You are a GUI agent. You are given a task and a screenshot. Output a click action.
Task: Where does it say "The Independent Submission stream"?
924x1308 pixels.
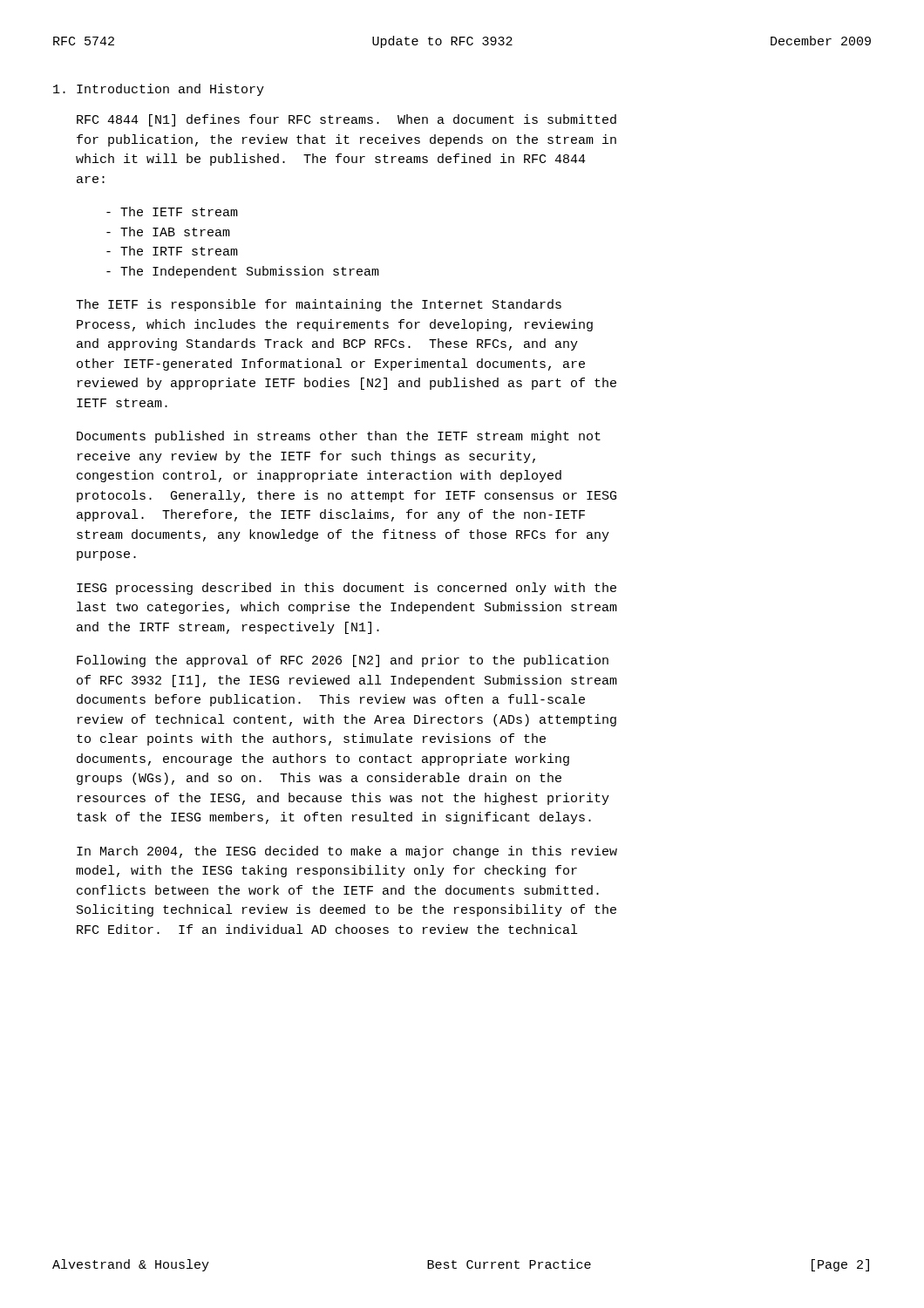tap(242, 272)
